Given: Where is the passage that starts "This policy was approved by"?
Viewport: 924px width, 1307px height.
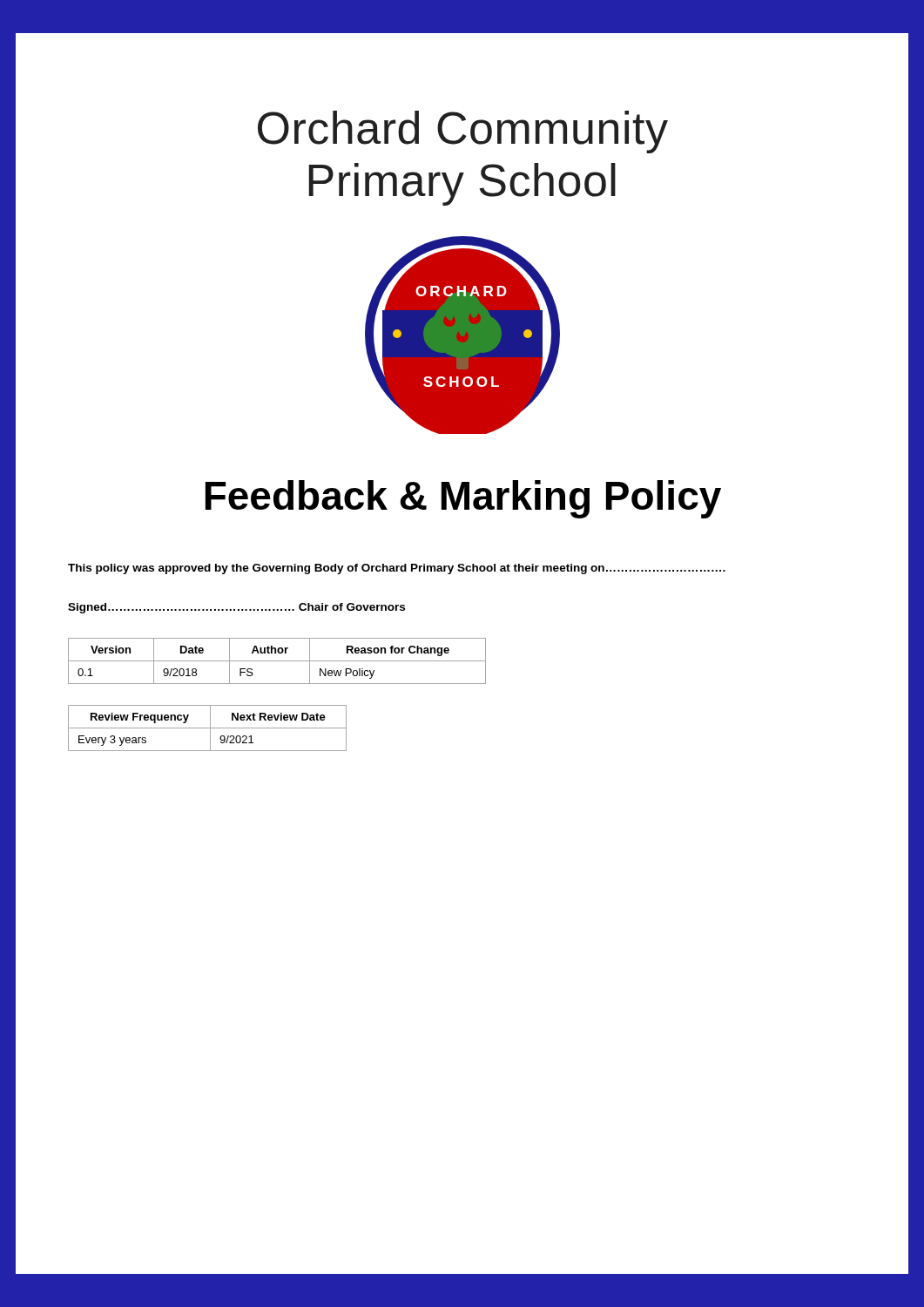Looking at the screenshot, I should pos(397,567).
